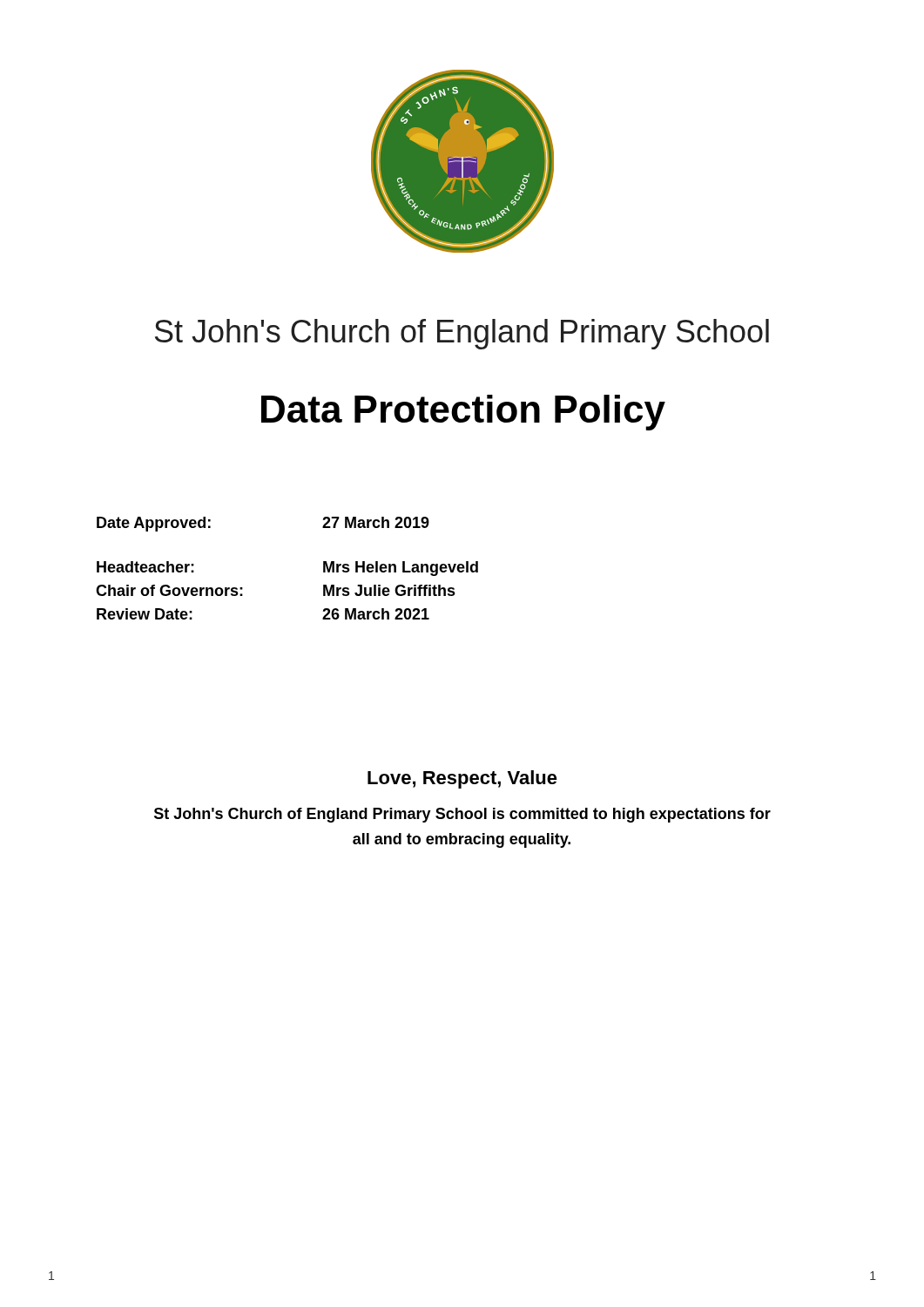Select the section header with the text "Love, Respect, Value"

[462, 778]
